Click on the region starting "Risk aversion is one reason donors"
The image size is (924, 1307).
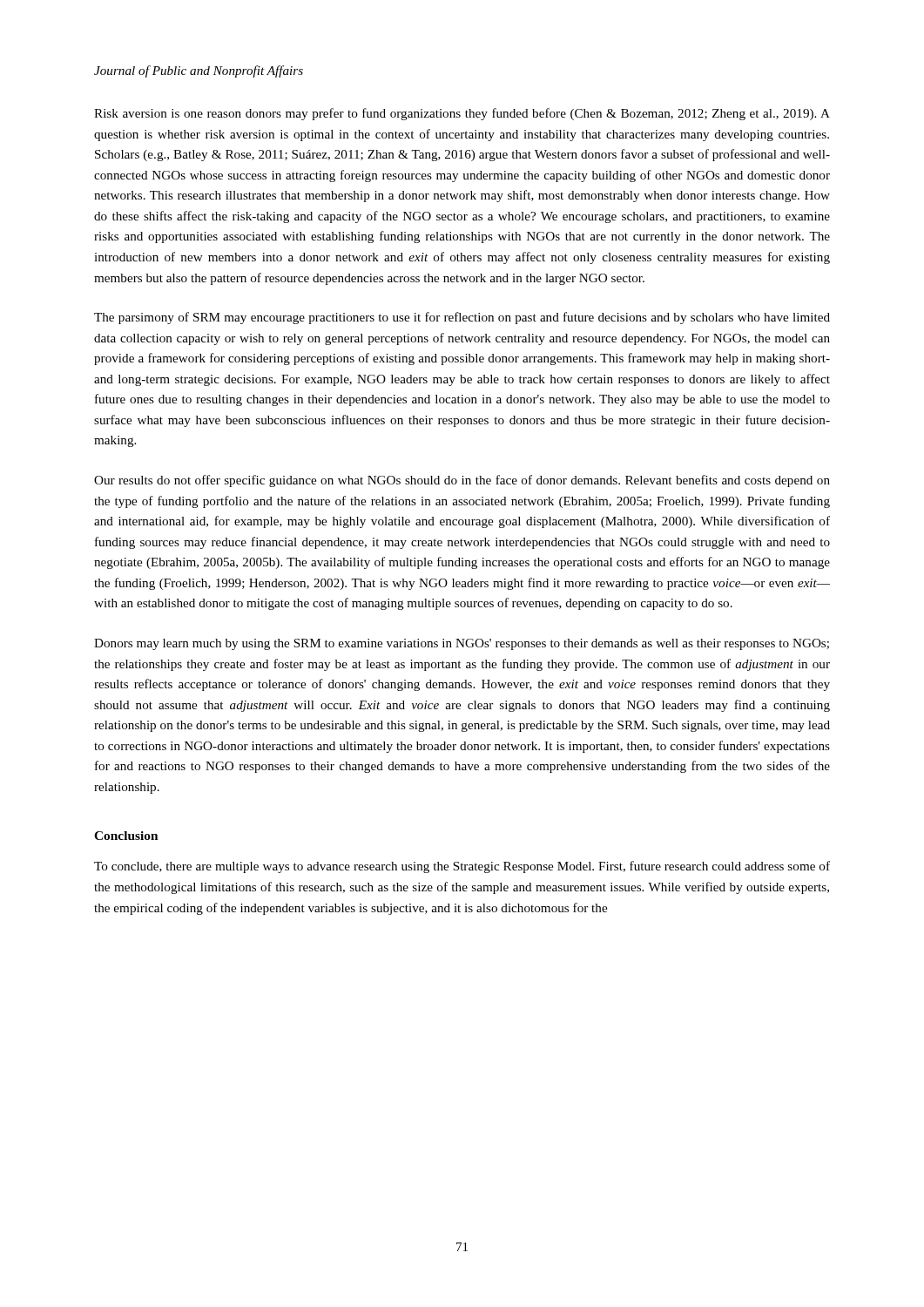tap(462, 195)
